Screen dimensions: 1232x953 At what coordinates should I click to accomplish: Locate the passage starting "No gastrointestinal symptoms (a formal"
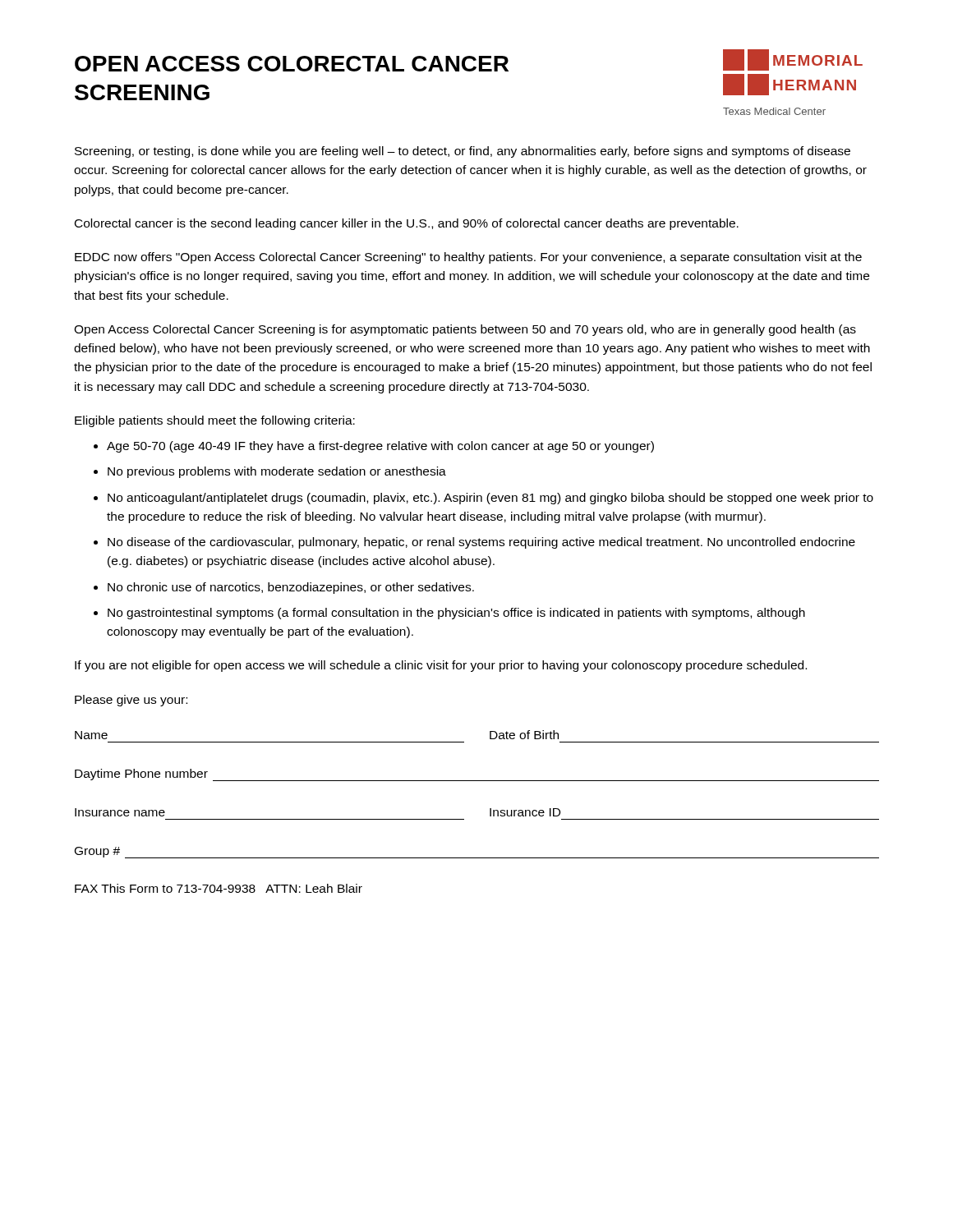pos(456,622)
